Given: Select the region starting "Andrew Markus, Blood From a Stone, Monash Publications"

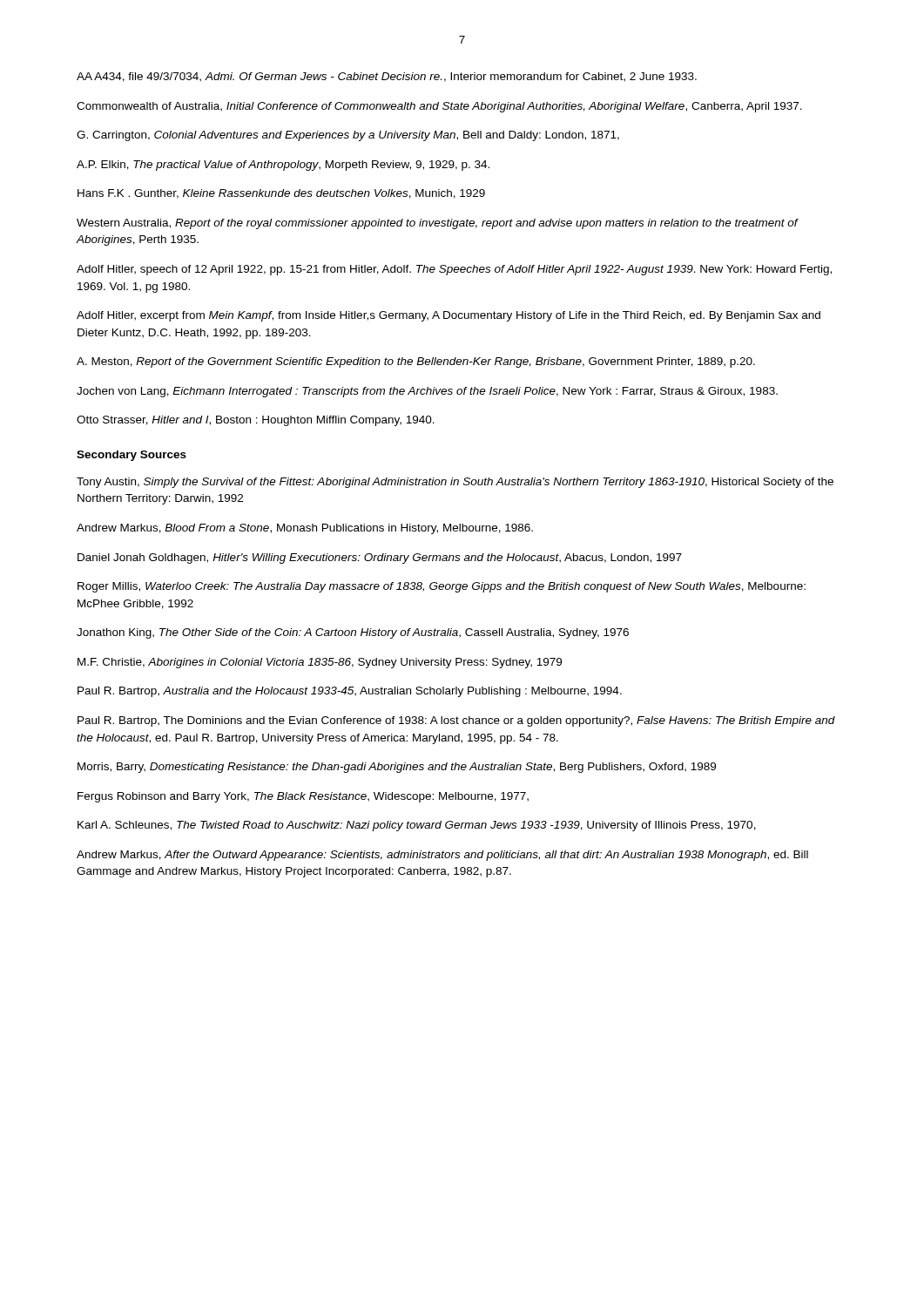Looking at the screenshot, I should click(x=305, y=528).
